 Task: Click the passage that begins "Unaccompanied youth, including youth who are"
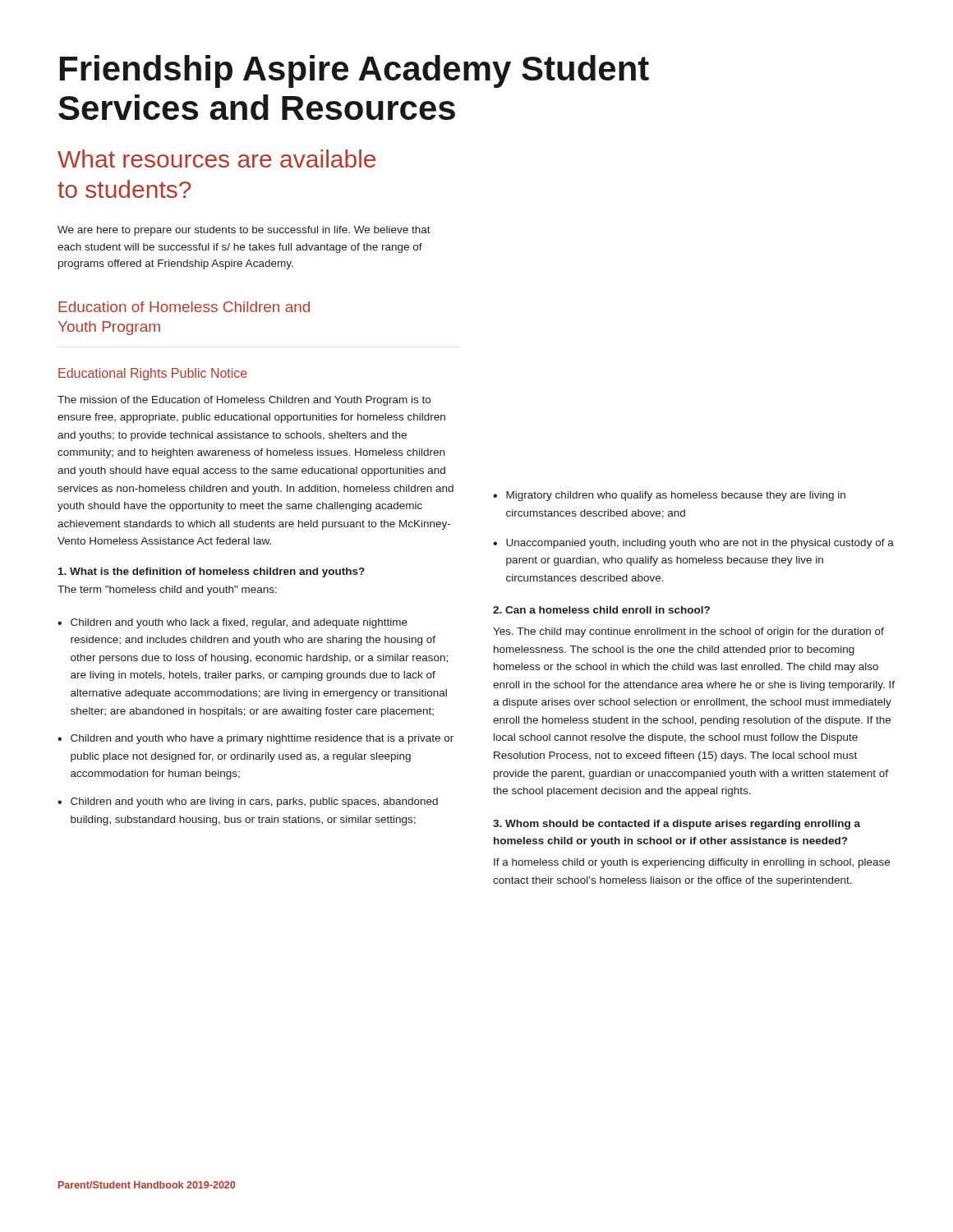[700, 560]
